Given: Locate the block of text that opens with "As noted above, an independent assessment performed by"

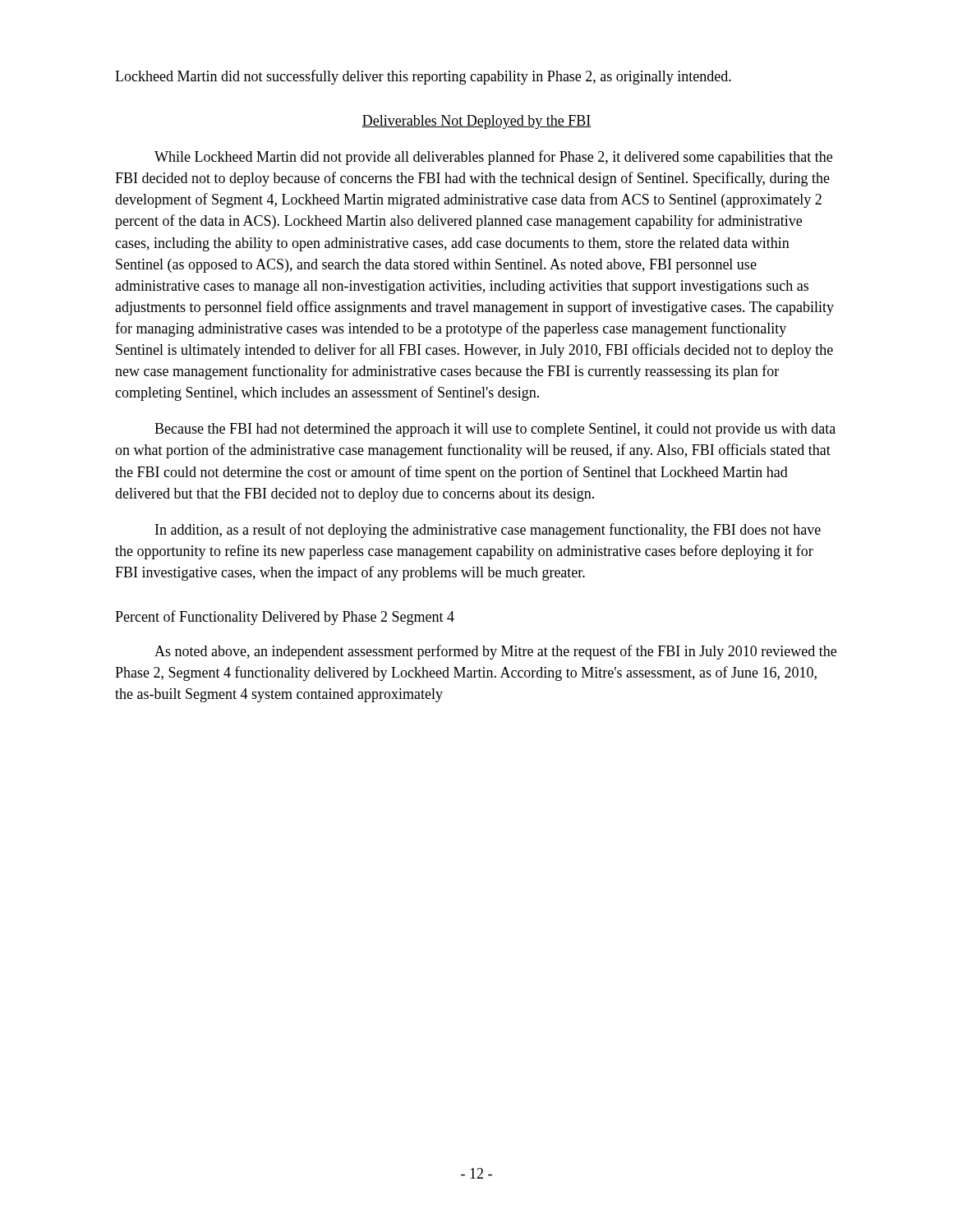Looking at the screenshot, I should pyautogui.click(x=476, y=673).
